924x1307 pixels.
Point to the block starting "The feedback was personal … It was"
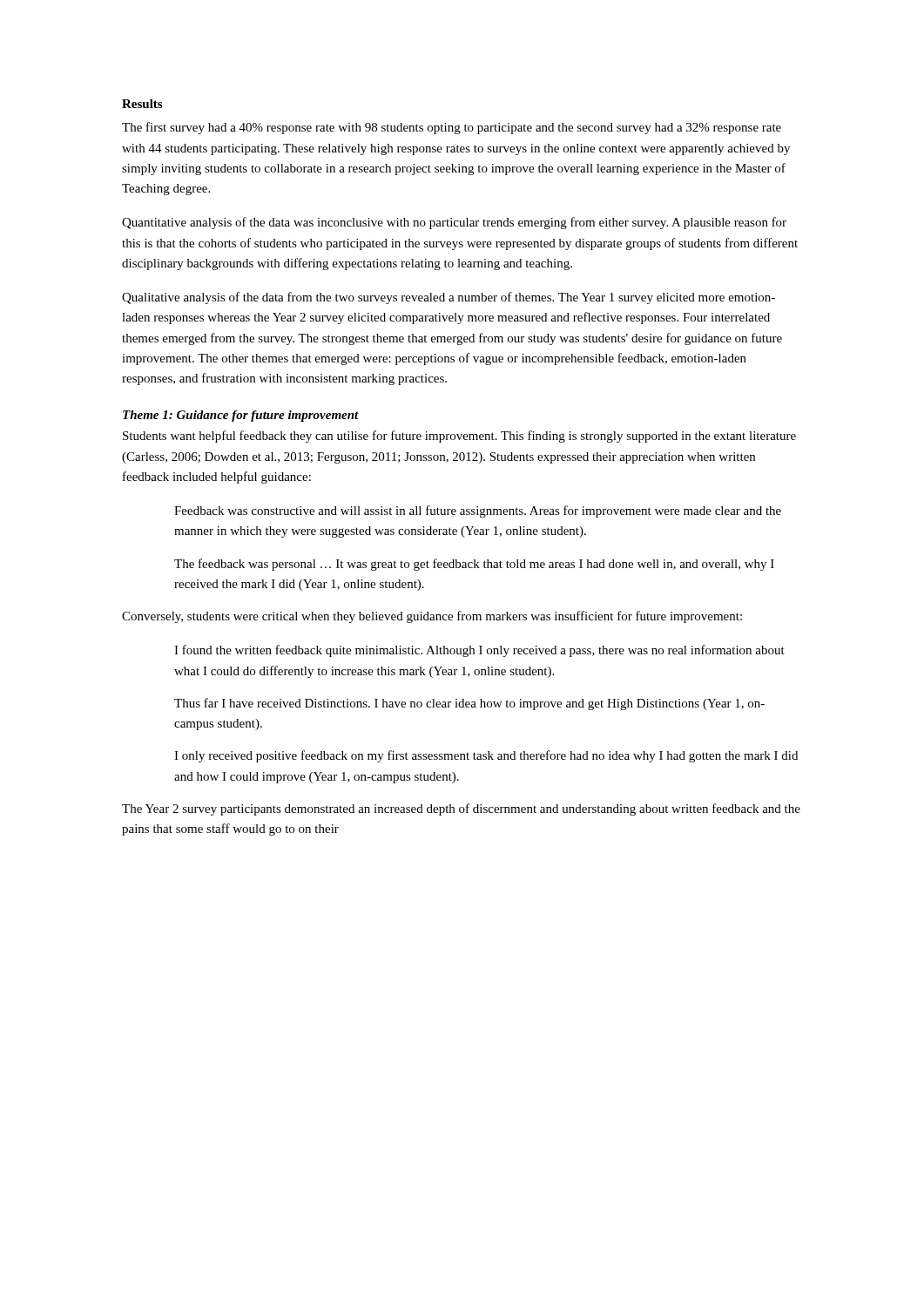tap(474, 573)
